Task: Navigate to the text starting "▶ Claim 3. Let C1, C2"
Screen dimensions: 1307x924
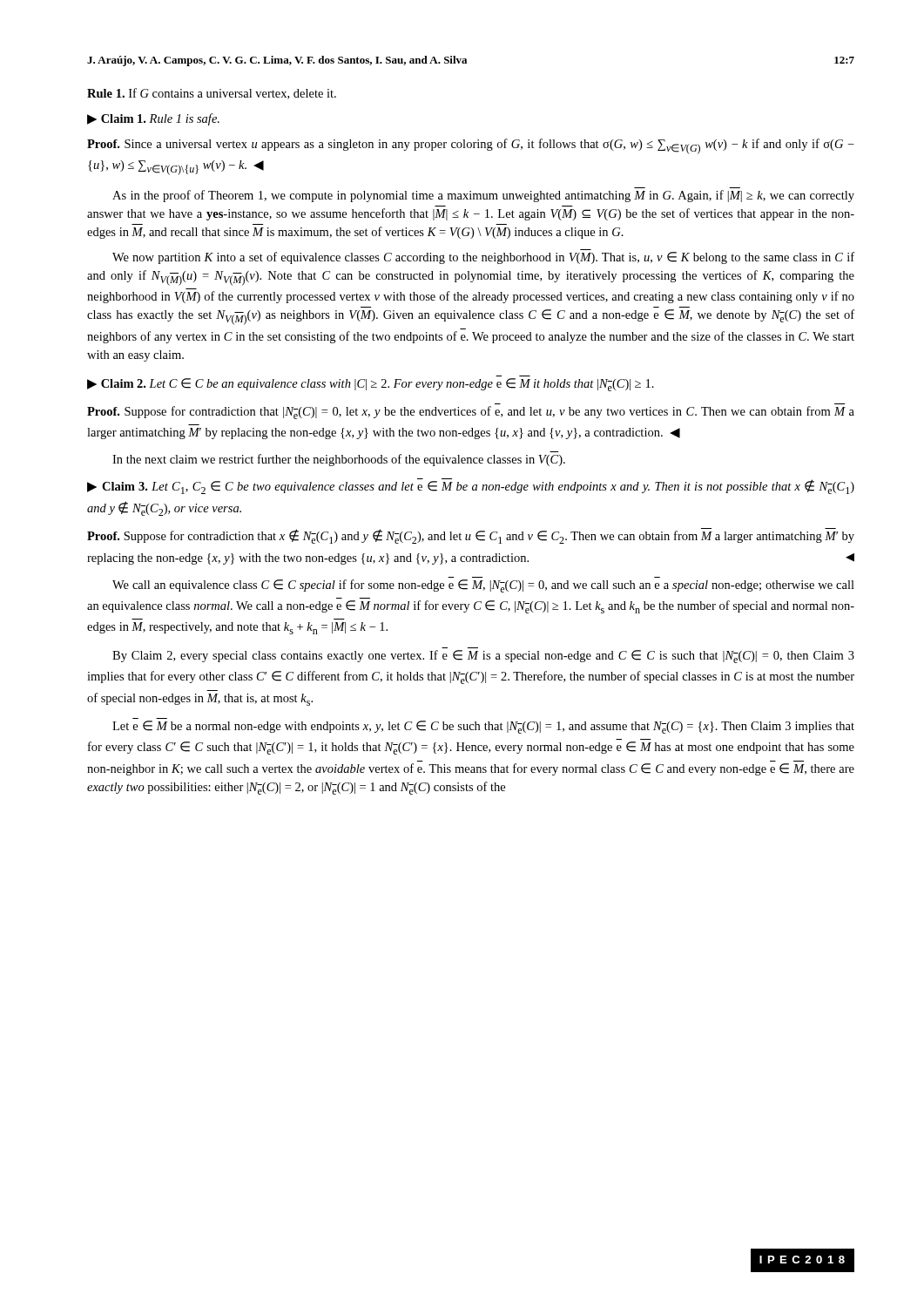Action: [471, 499]
